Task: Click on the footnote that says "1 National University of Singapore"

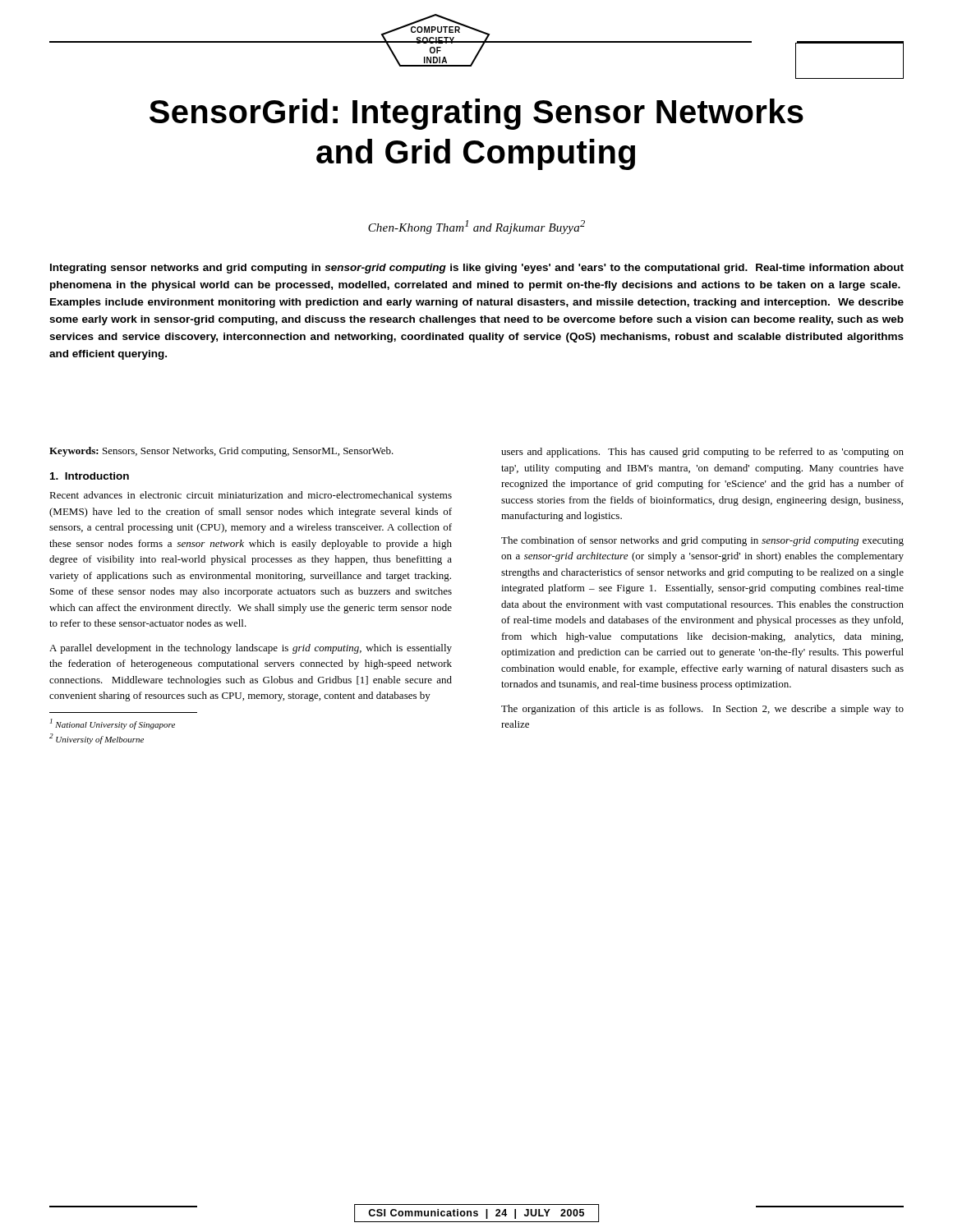Action: (x=112, y=723)
